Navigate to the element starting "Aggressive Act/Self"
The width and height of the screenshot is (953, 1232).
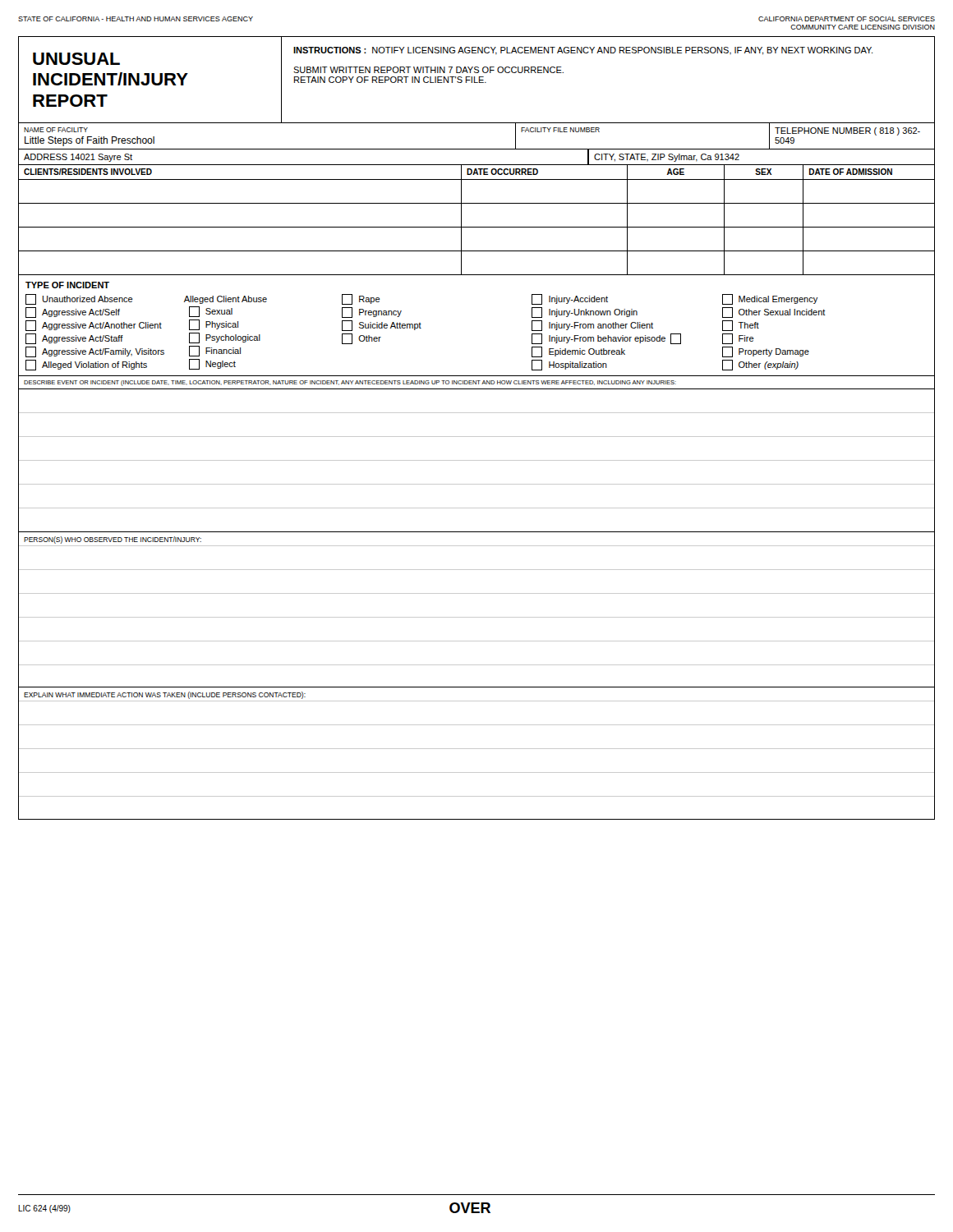tap(73, 312)
